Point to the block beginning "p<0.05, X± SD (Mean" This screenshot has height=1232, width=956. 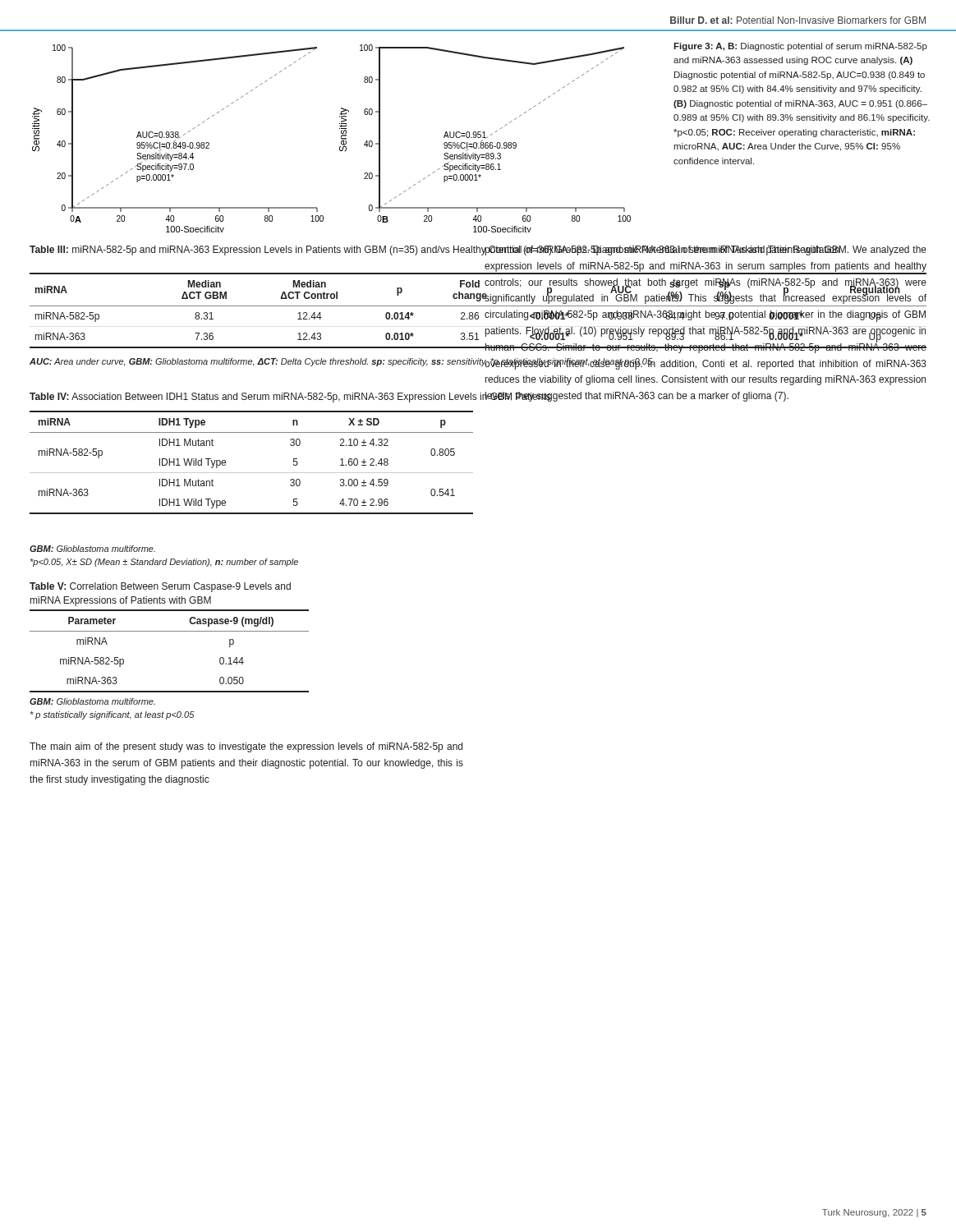point(164,562)
